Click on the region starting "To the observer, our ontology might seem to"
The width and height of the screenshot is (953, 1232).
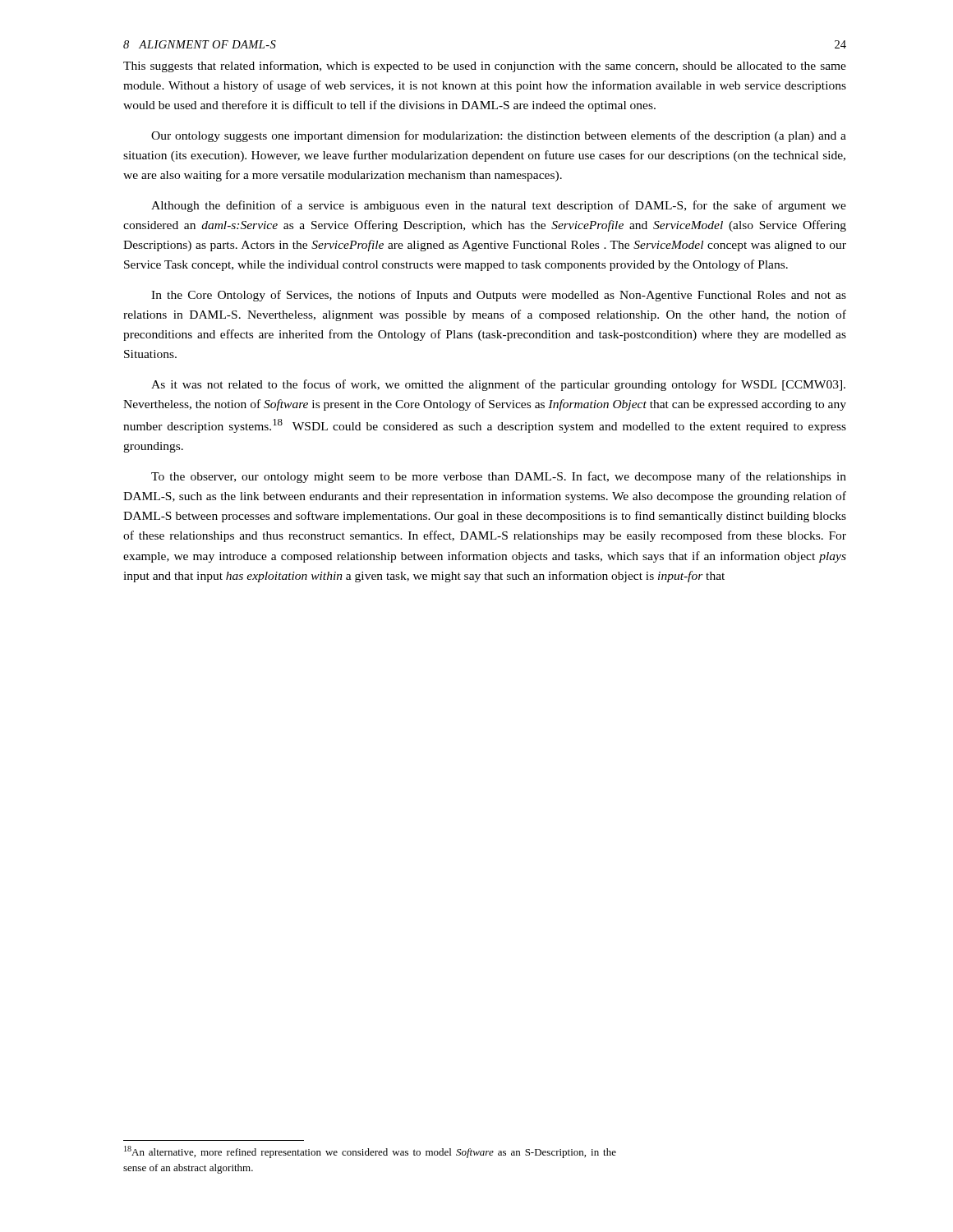pyautogui.click(x=485, y=526)
